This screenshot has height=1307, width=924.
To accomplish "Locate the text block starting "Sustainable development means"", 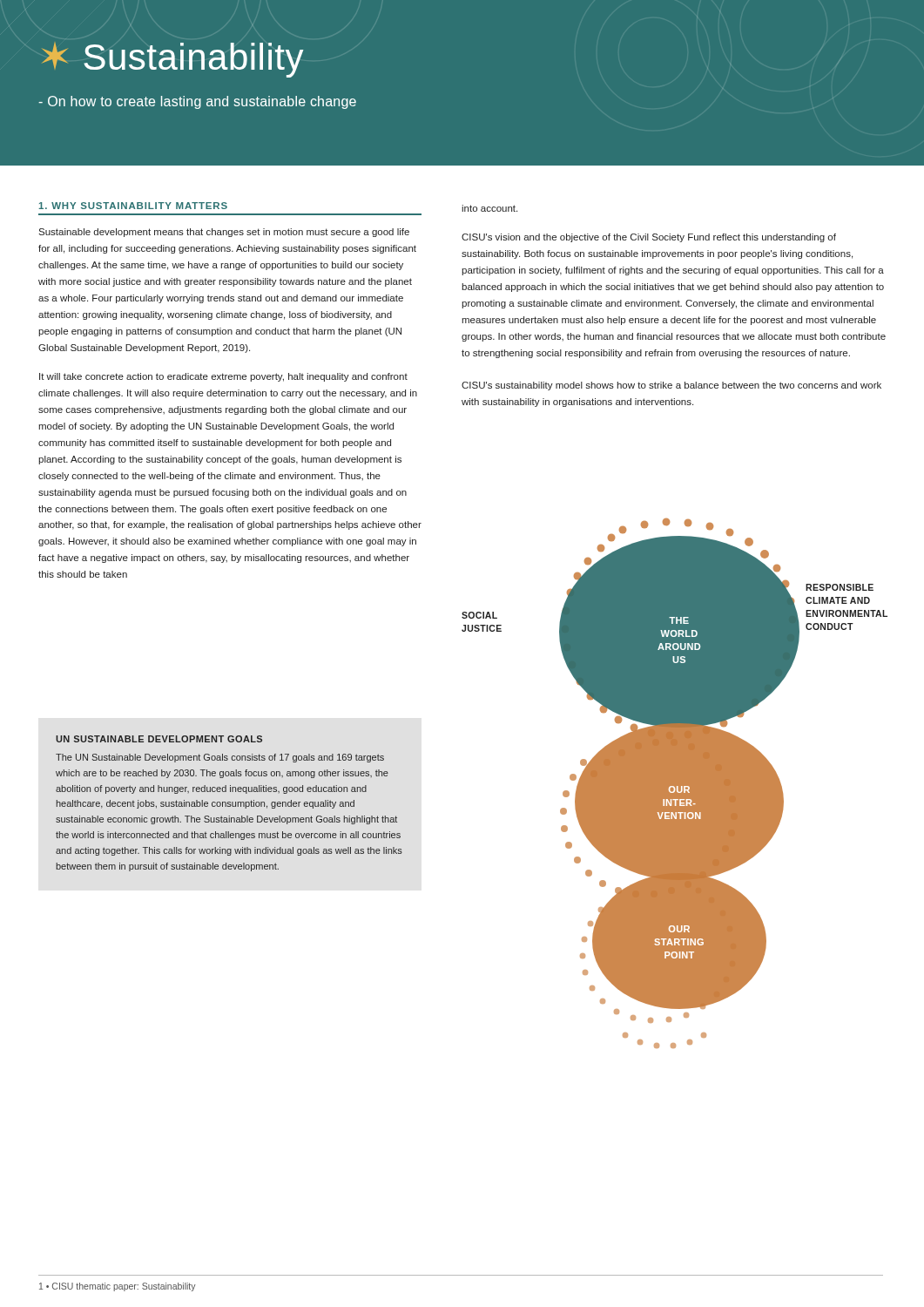I will 227,290.
